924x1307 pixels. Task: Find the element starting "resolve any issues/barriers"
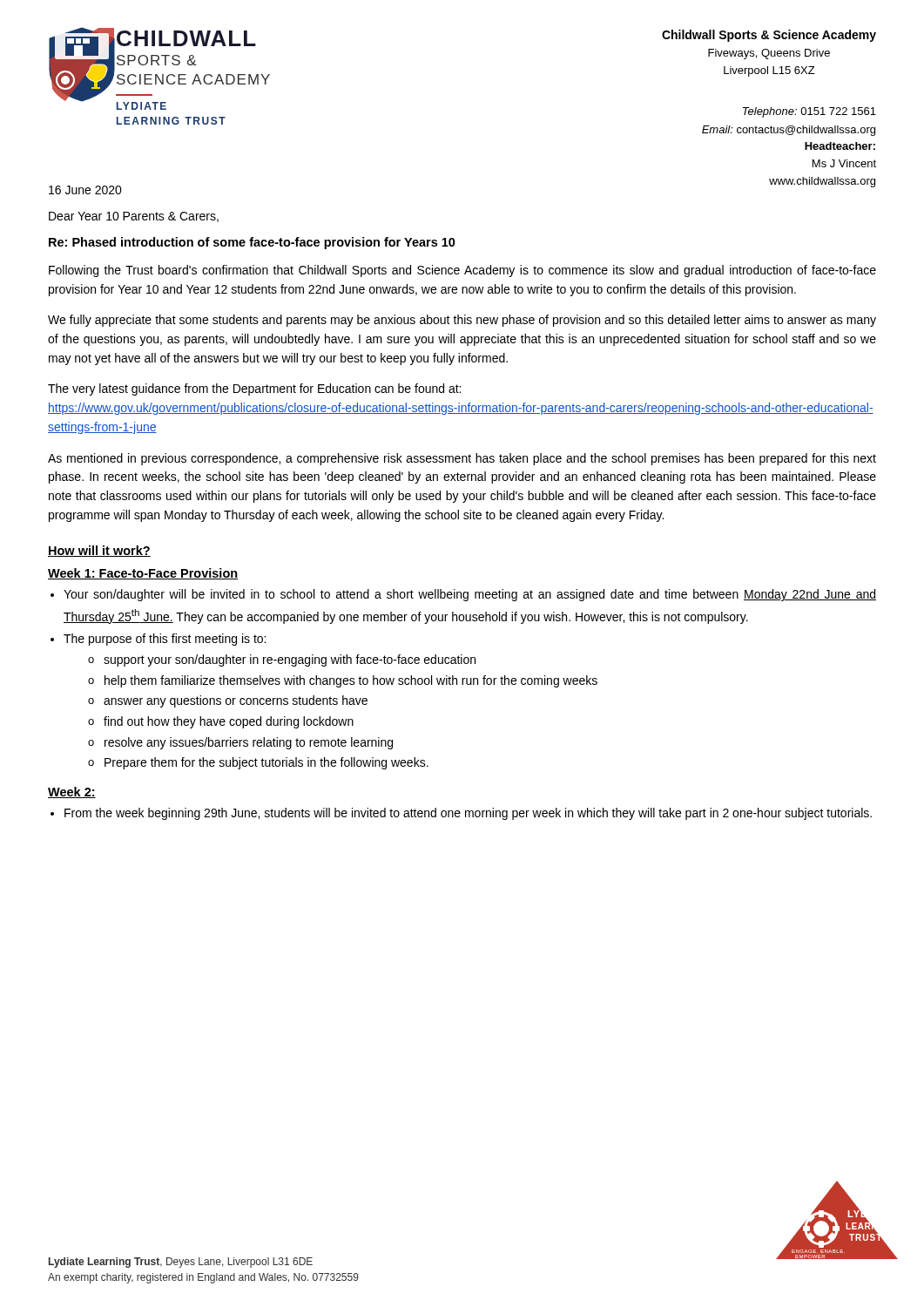point(249,742)
